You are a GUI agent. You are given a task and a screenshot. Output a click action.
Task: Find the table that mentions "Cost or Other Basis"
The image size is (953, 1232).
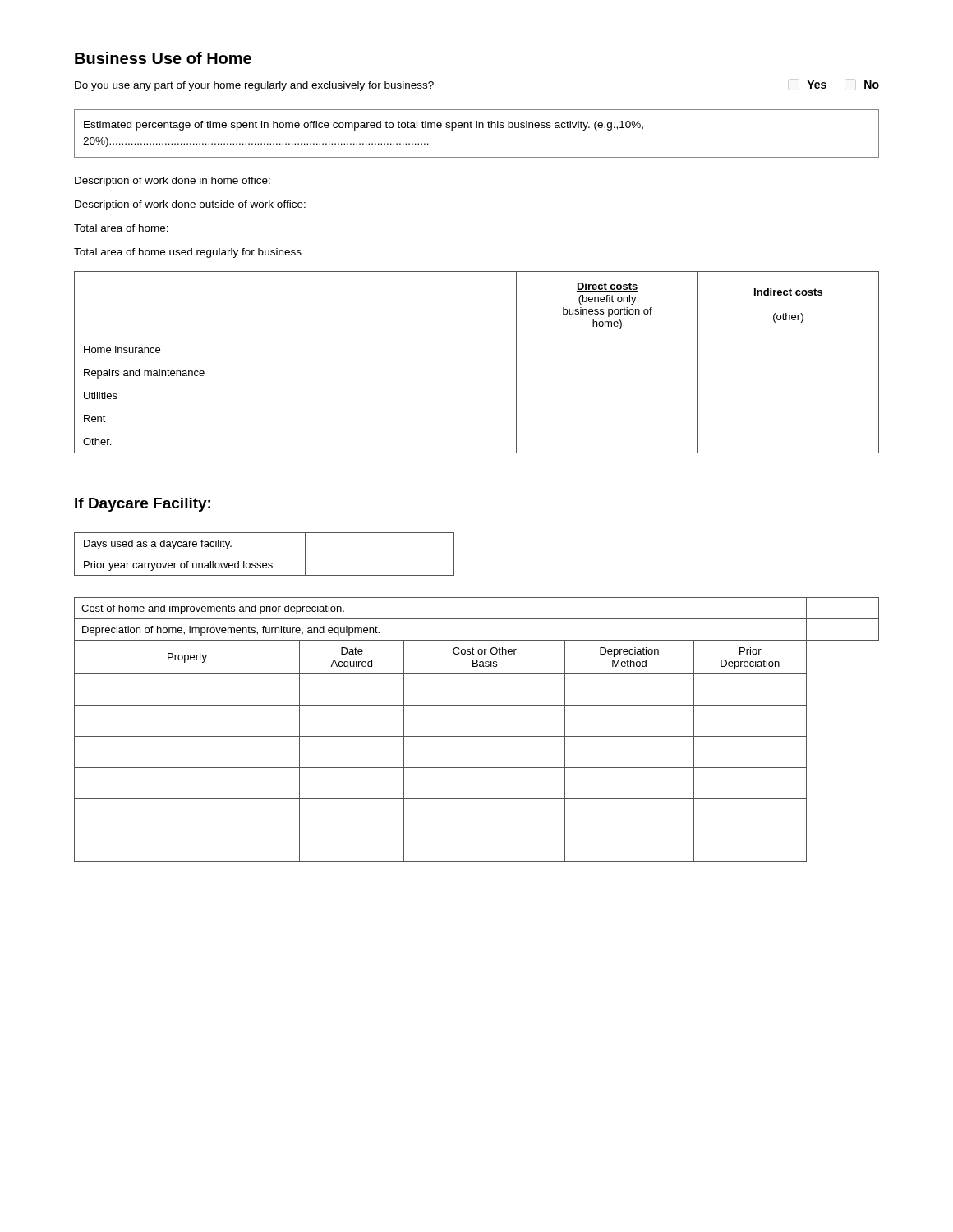point(476,729)
